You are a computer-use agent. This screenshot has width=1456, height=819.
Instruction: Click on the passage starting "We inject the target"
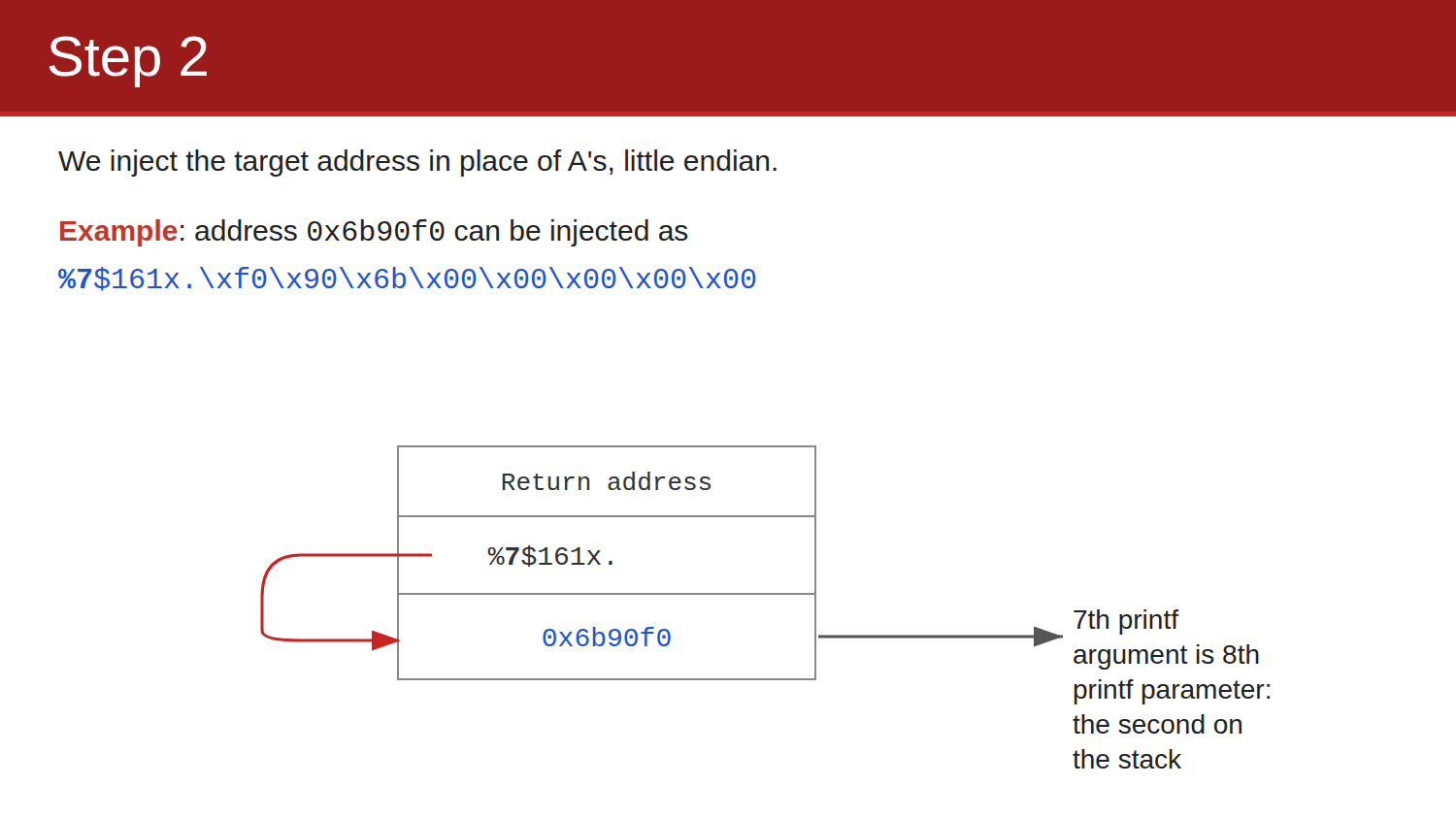click(x=418, y=161)
